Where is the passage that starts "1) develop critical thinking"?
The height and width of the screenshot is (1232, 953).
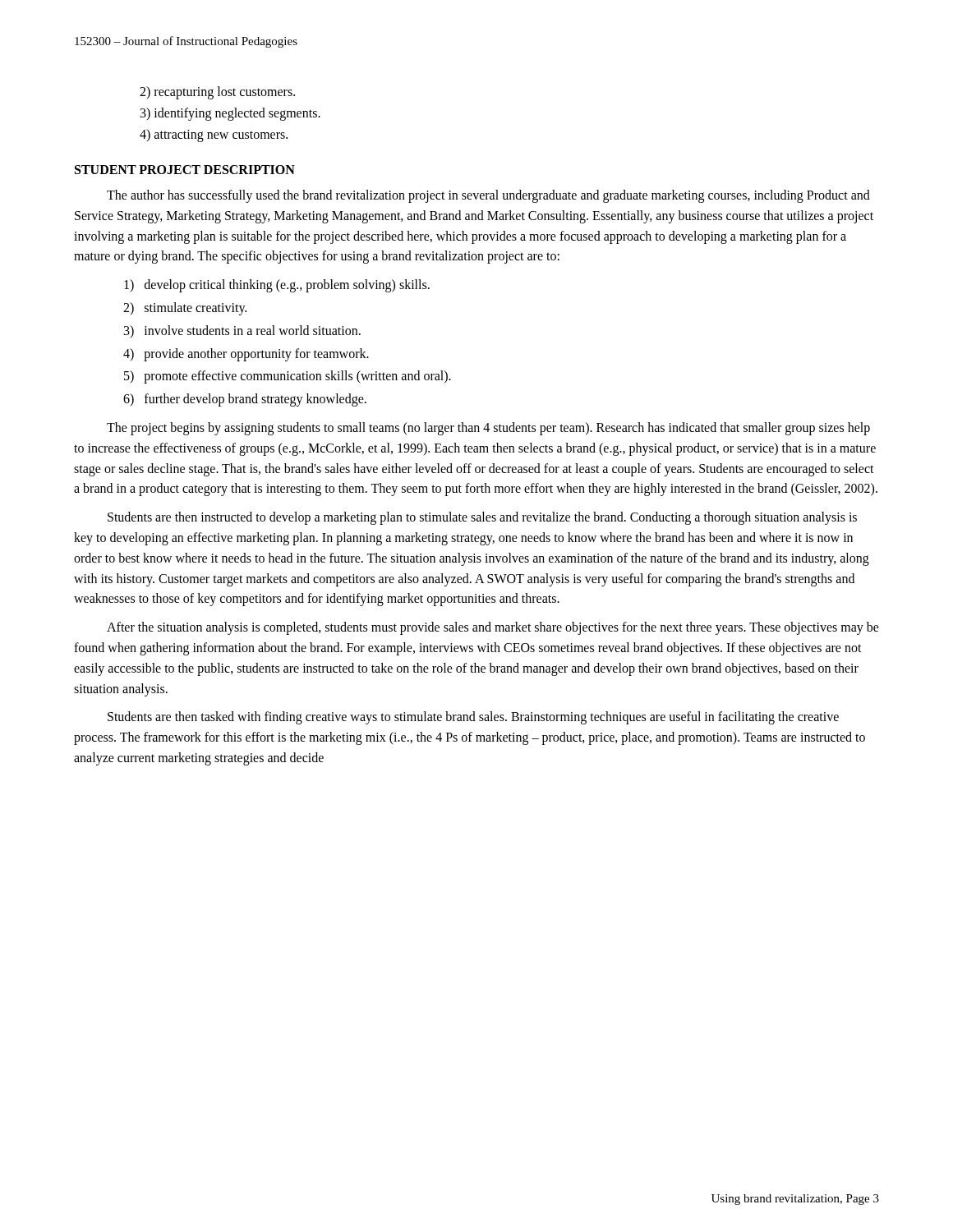click(277, 285)
